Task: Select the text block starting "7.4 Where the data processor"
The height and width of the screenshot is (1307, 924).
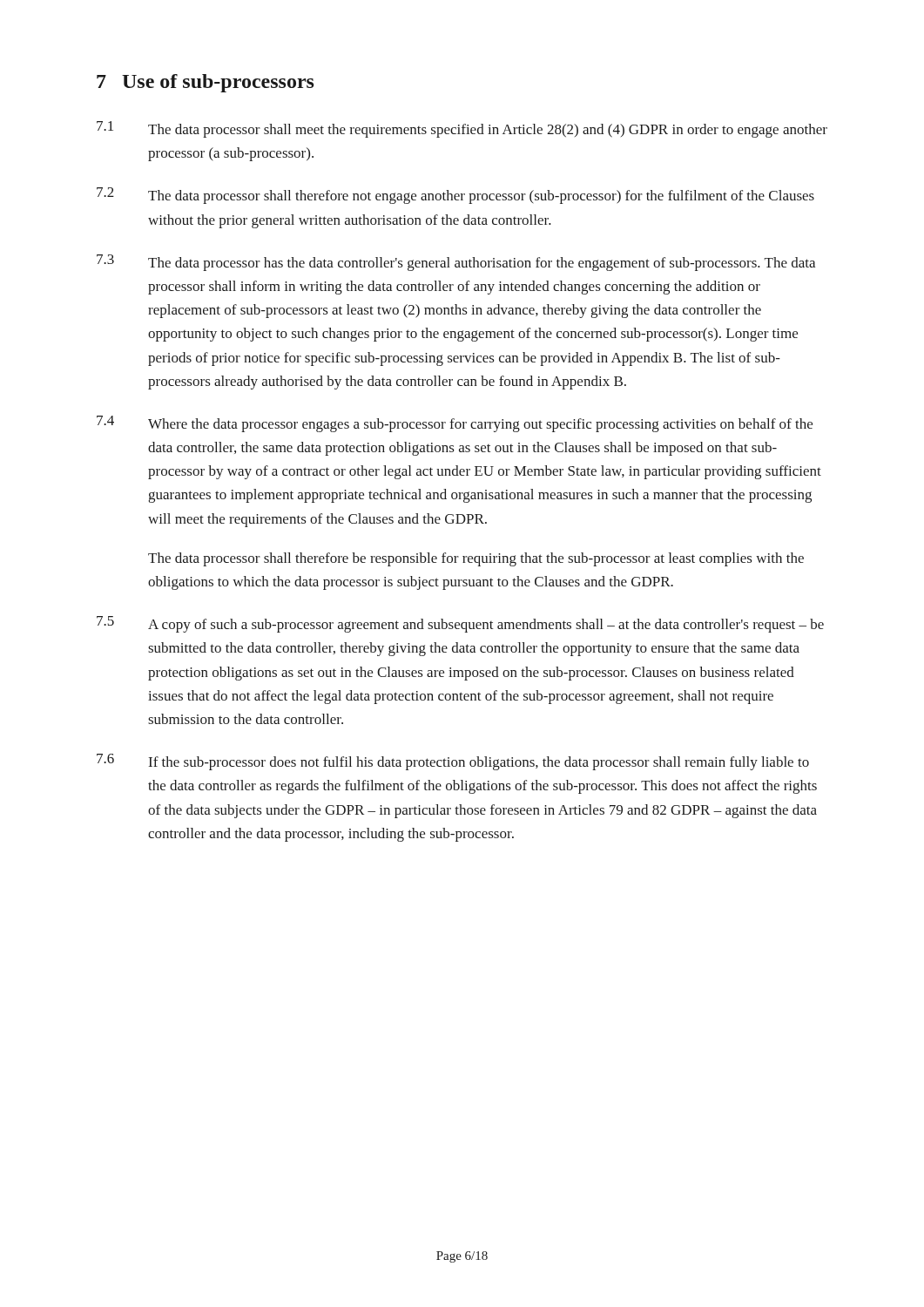Action: [462, 503]
